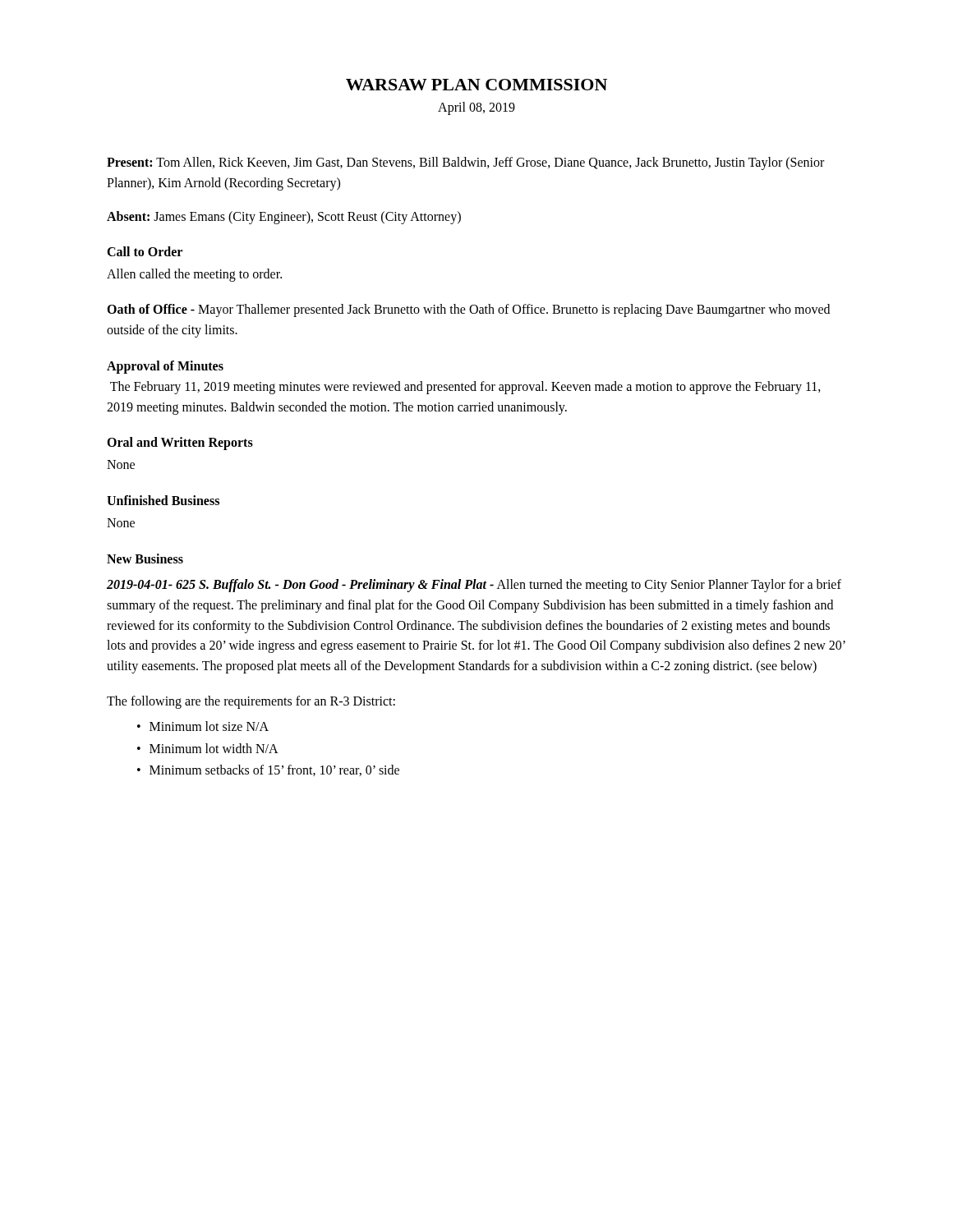Locate the text block that says "Allen called the"
The width and height of the screenshot is (953, 1232).
click(x=195, y=274)
